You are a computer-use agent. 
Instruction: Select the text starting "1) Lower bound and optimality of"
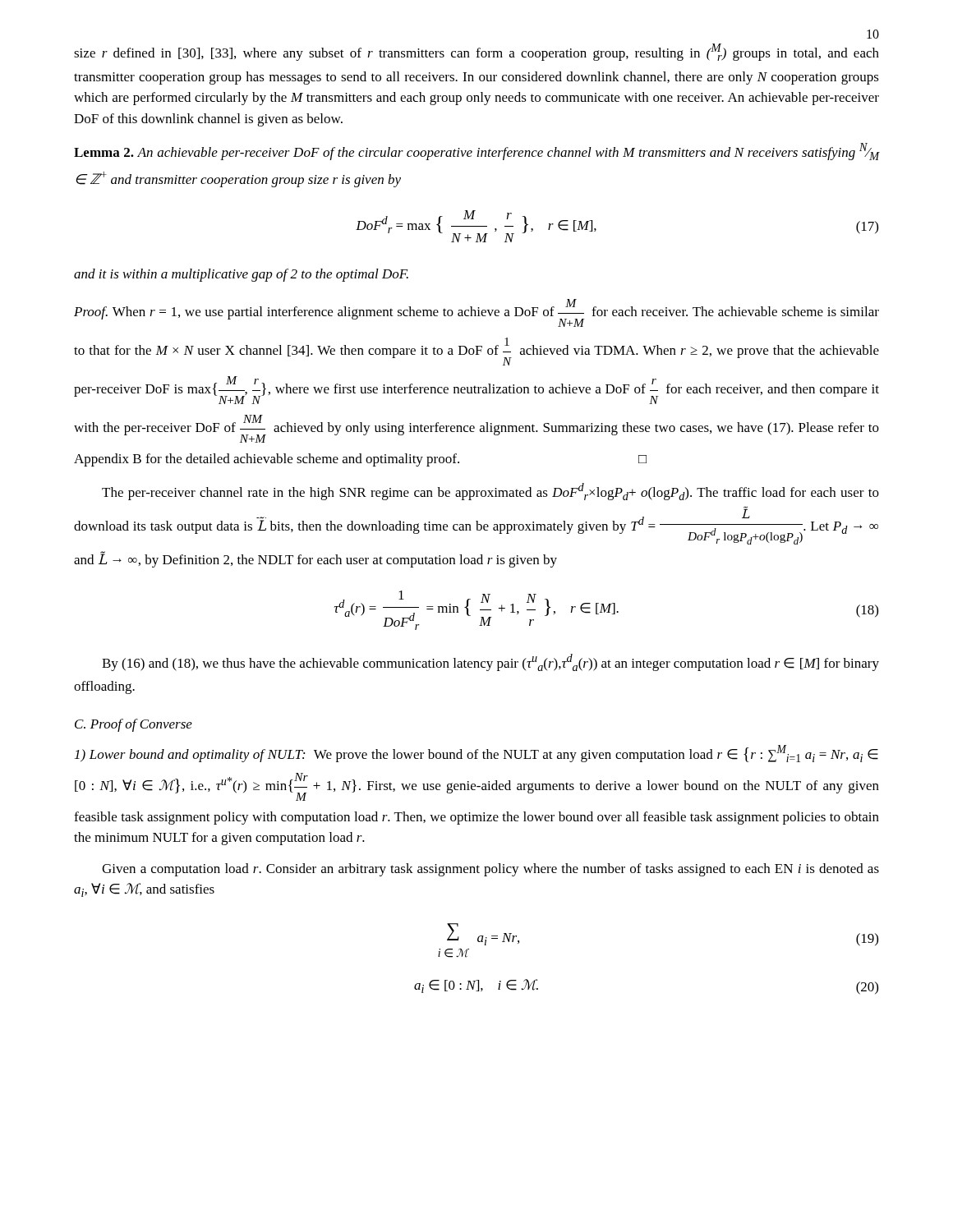tap(476, 795)
